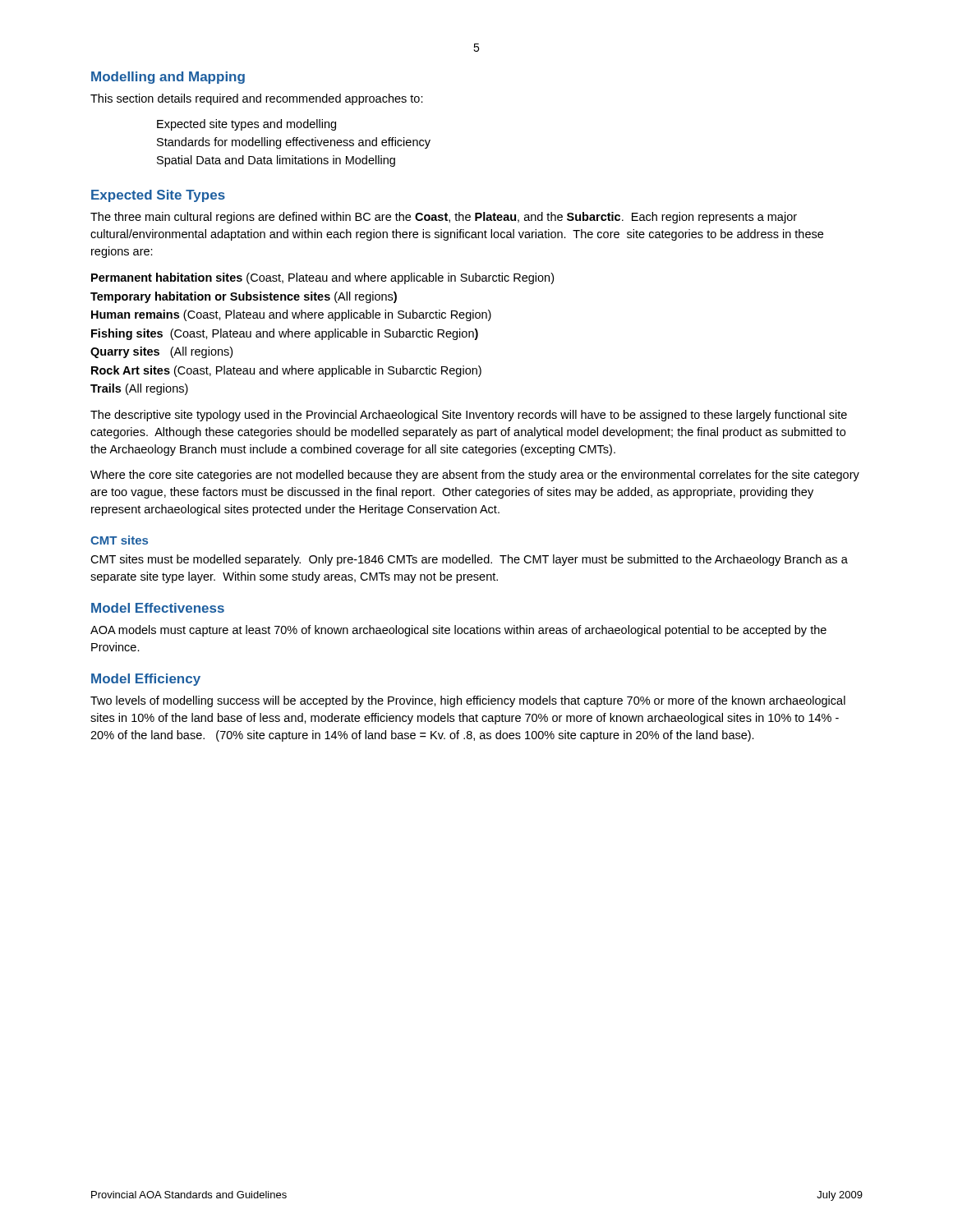
Task: Point to "Modelling and Mapping"
Action: pos(168,77)
